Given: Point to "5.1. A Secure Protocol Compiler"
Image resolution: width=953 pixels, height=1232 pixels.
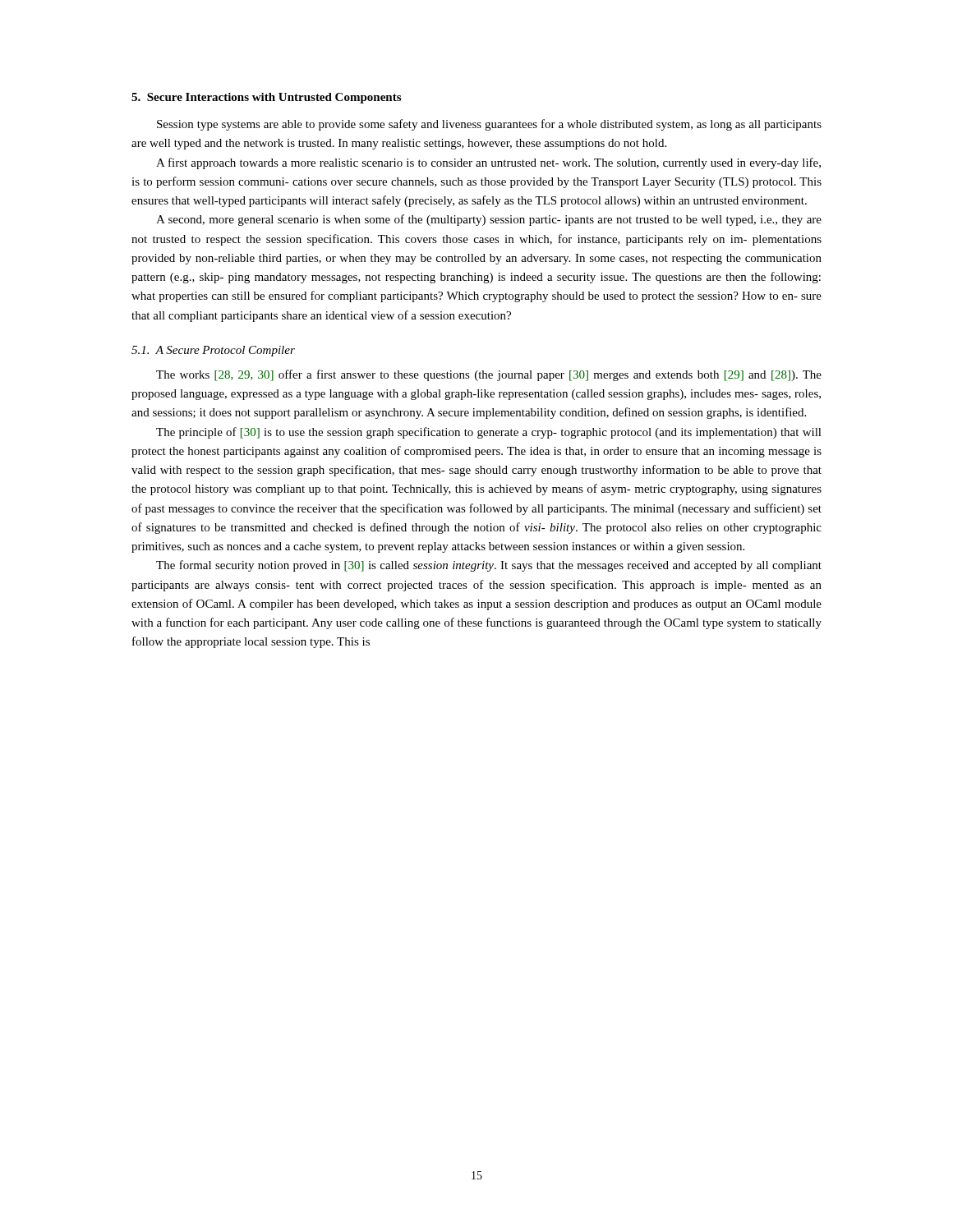Looking at the screenshot, I should 213,350.
